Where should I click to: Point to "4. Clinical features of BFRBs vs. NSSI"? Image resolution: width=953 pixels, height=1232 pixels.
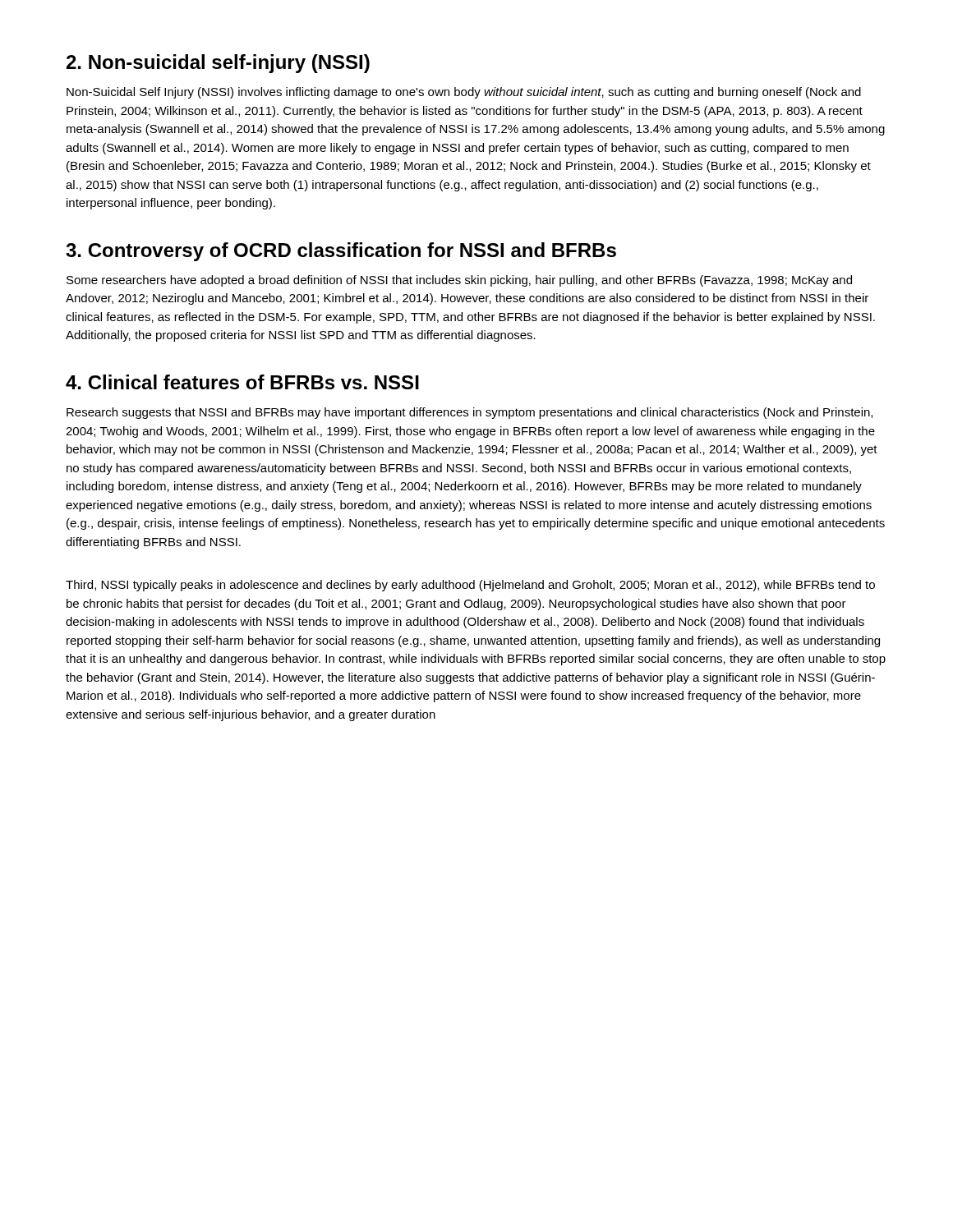pos(242,382)
